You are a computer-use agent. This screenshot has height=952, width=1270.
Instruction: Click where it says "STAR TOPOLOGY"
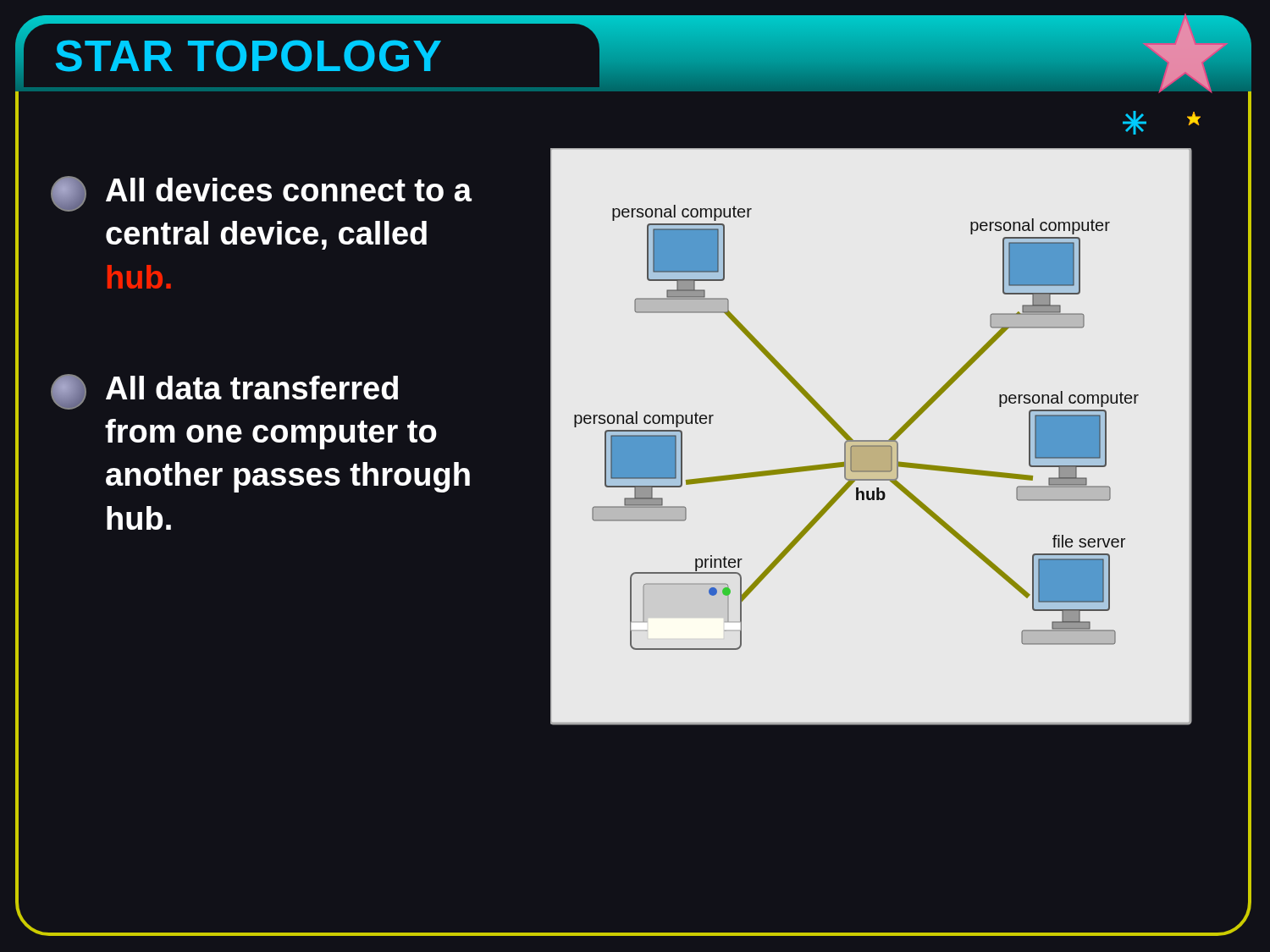248,55
